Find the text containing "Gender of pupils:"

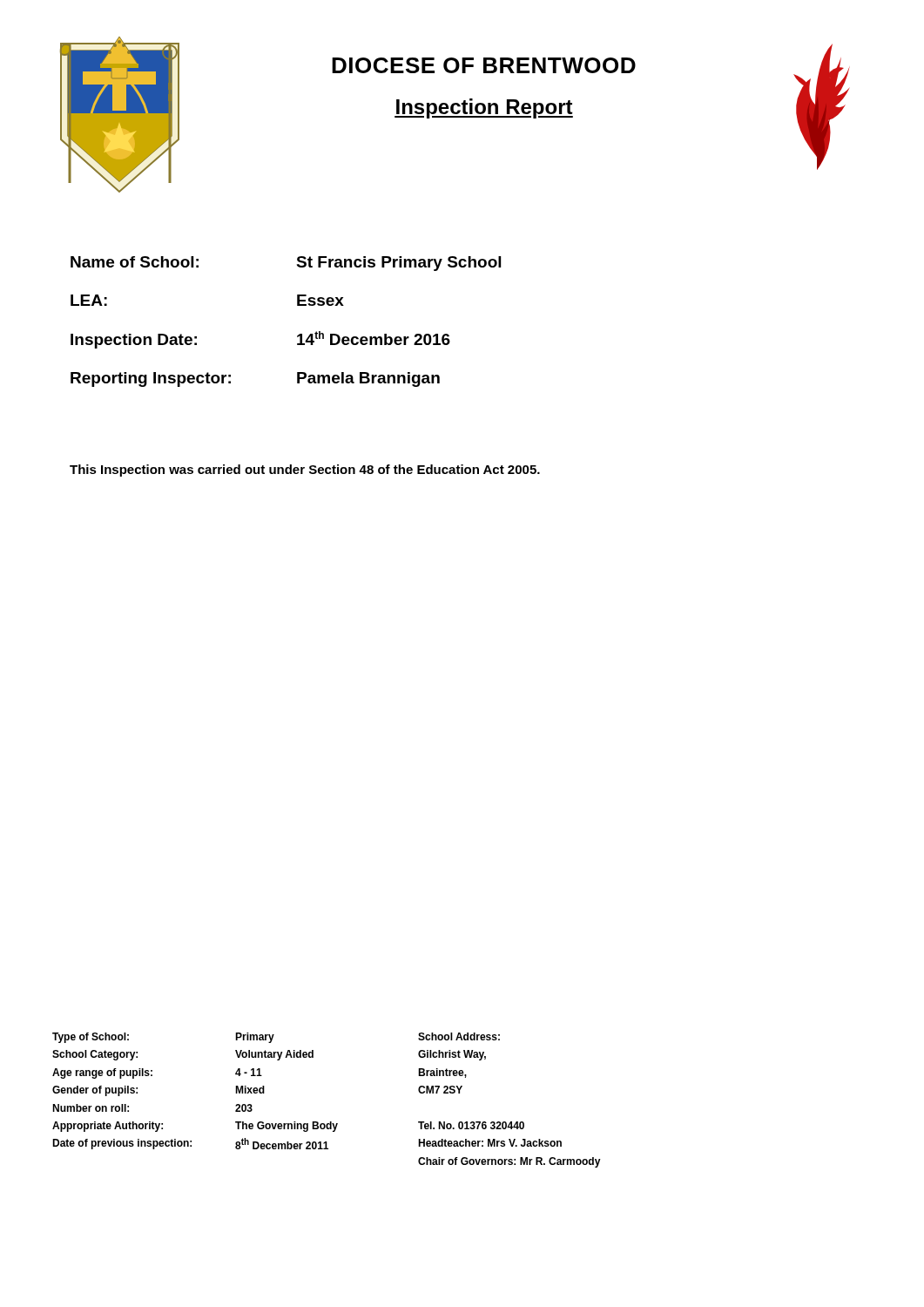[x=96, y=1090]
